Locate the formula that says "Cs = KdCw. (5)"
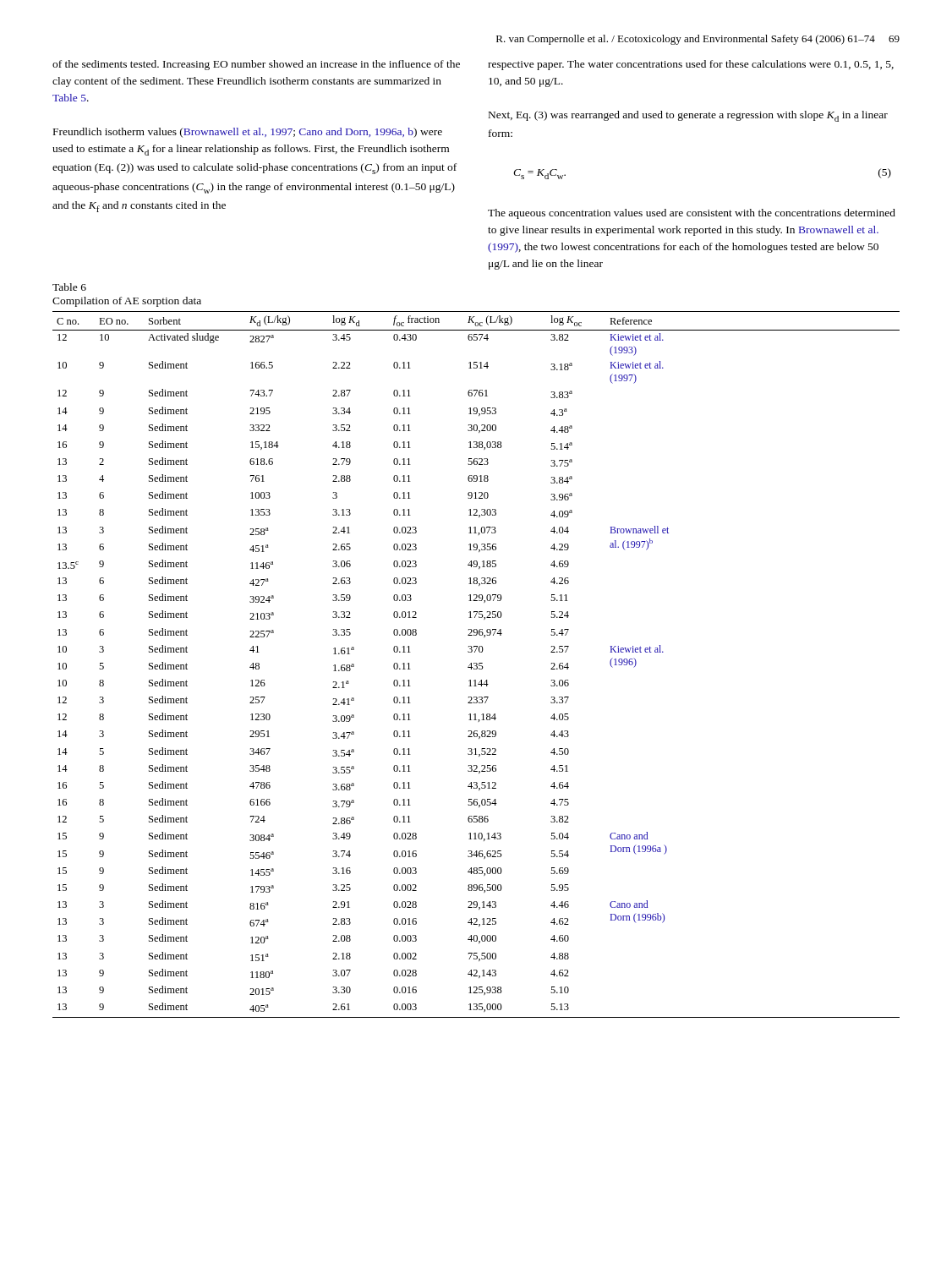 [542, 175]
